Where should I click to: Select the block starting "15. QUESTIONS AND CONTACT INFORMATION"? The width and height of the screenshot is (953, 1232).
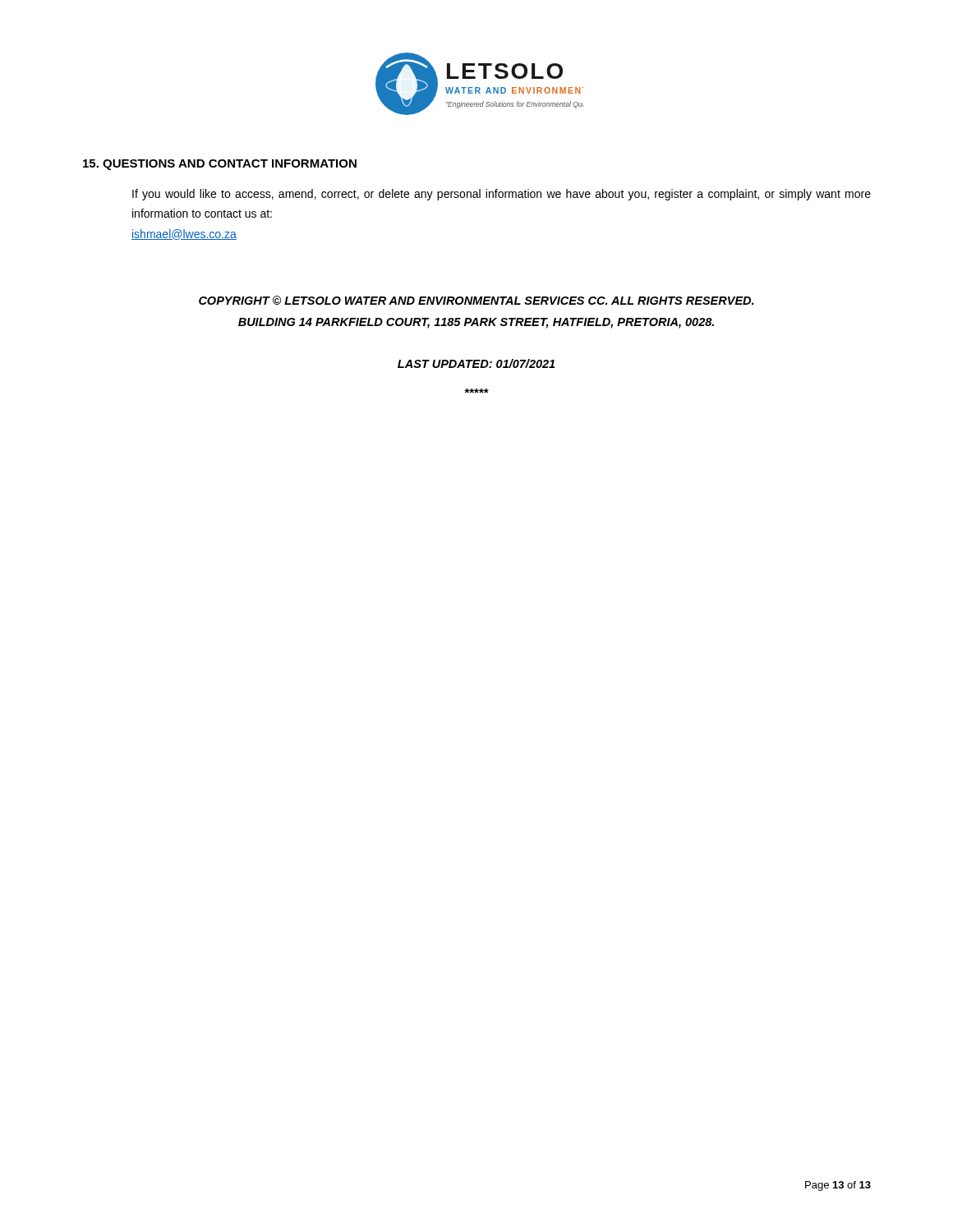[x=220, y=163]
